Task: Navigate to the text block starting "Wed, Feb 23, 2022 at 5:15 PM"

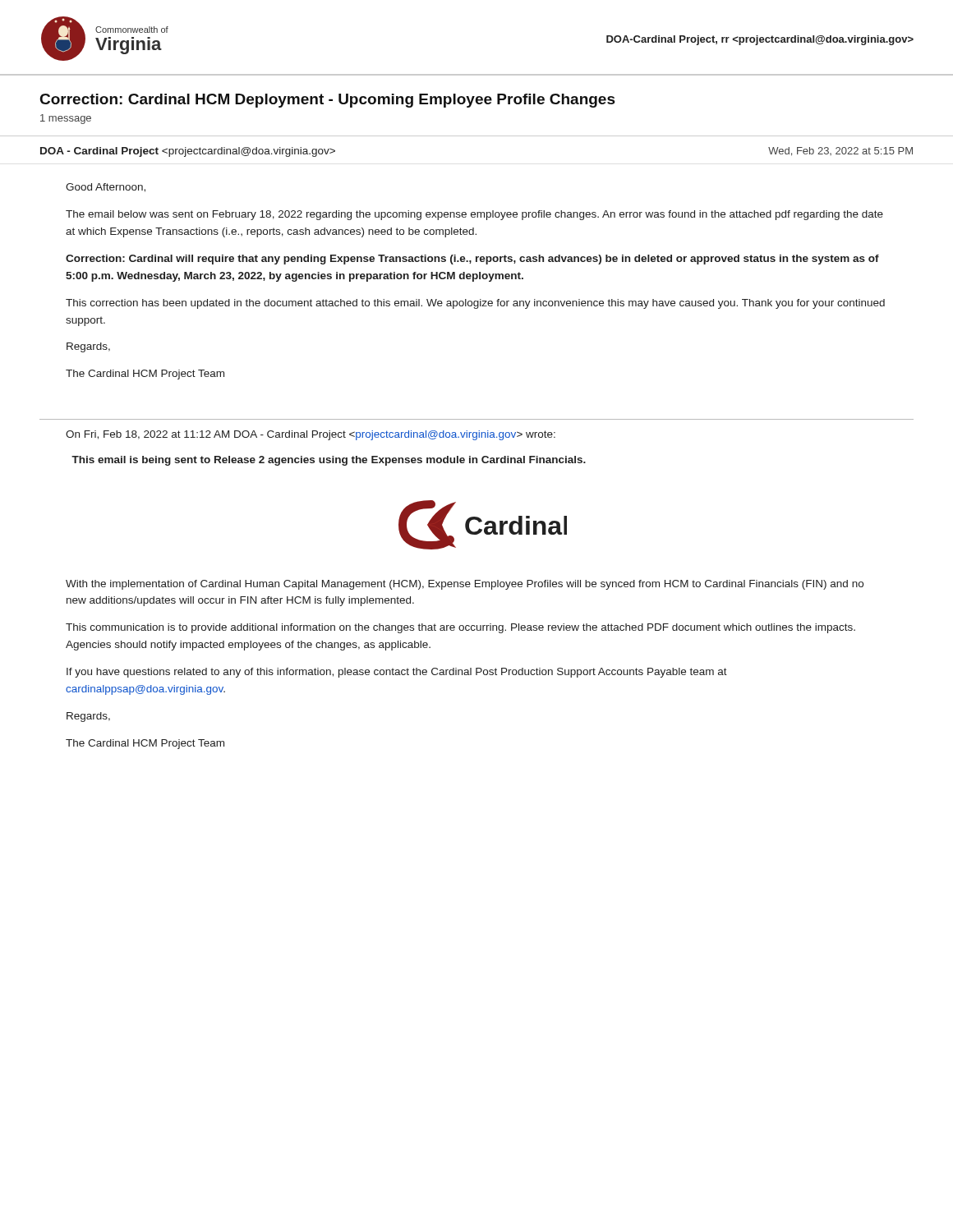Action: [841, 151]
